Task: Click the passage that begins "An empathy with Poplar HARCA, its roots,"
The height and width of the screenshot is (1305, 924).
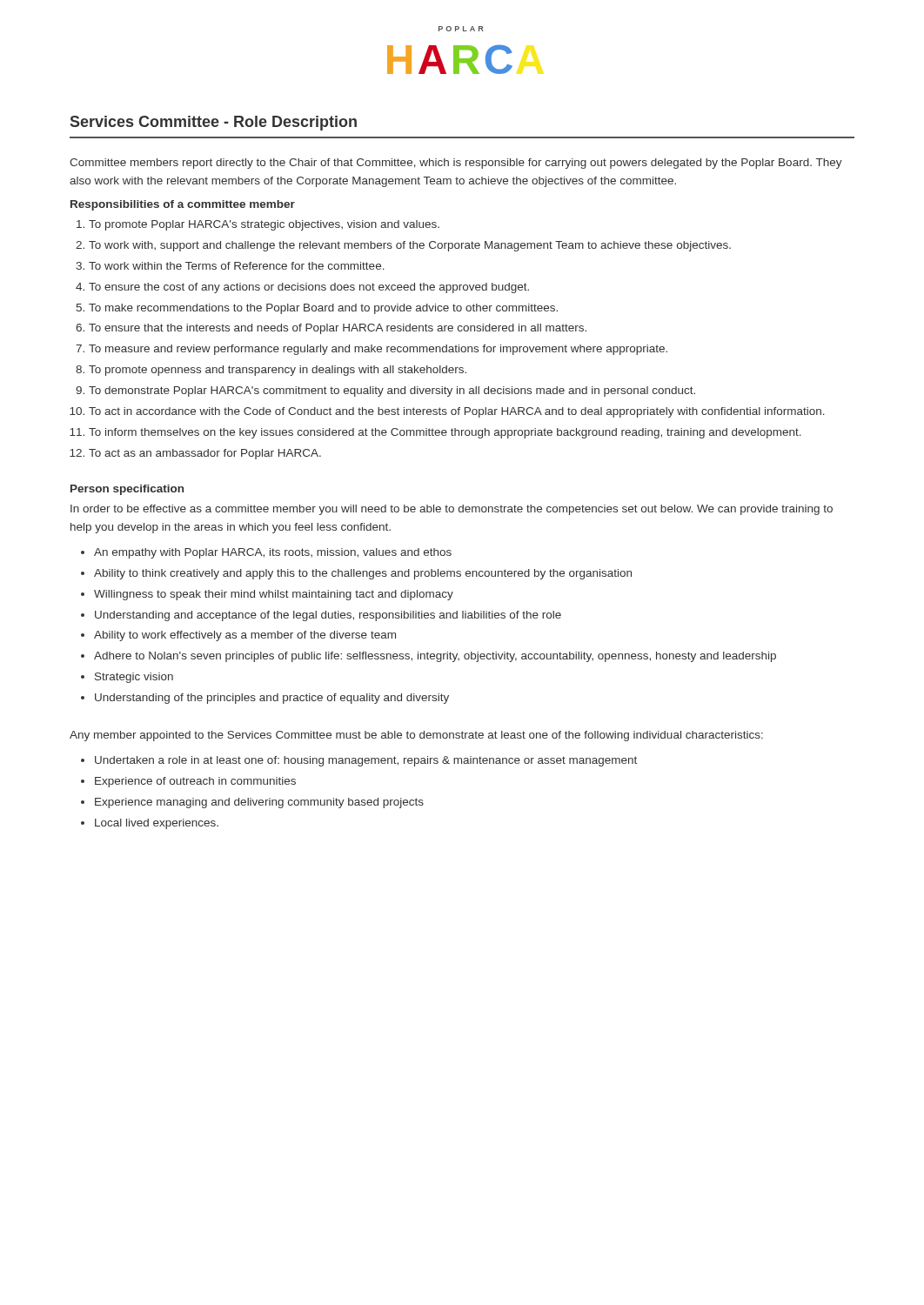Action: pos(273,552)
